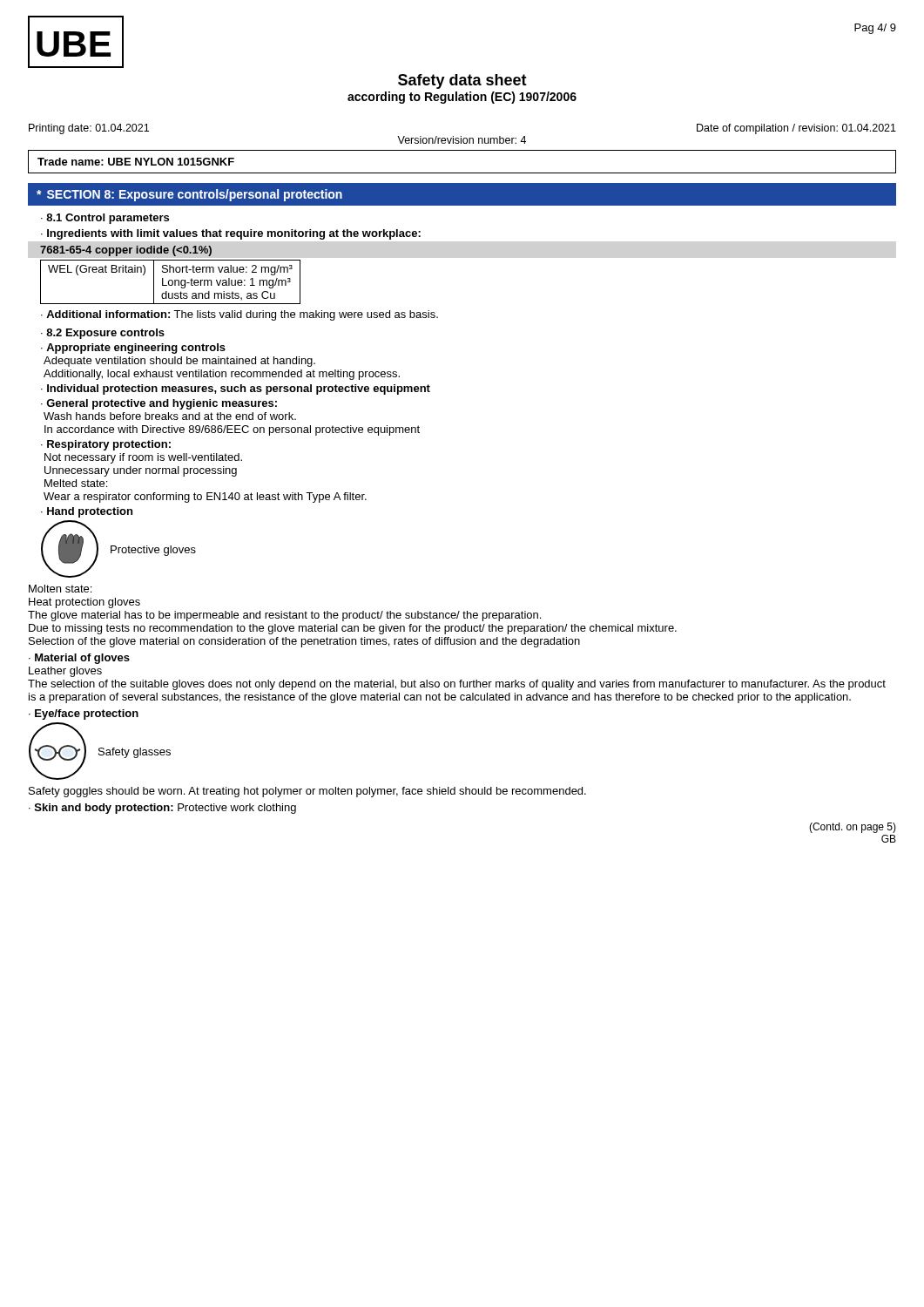Click where it says "* SECTION 8: Exposure controls/personal protection"
This screenshot has width=924, height=1307.
coord(190,194)
